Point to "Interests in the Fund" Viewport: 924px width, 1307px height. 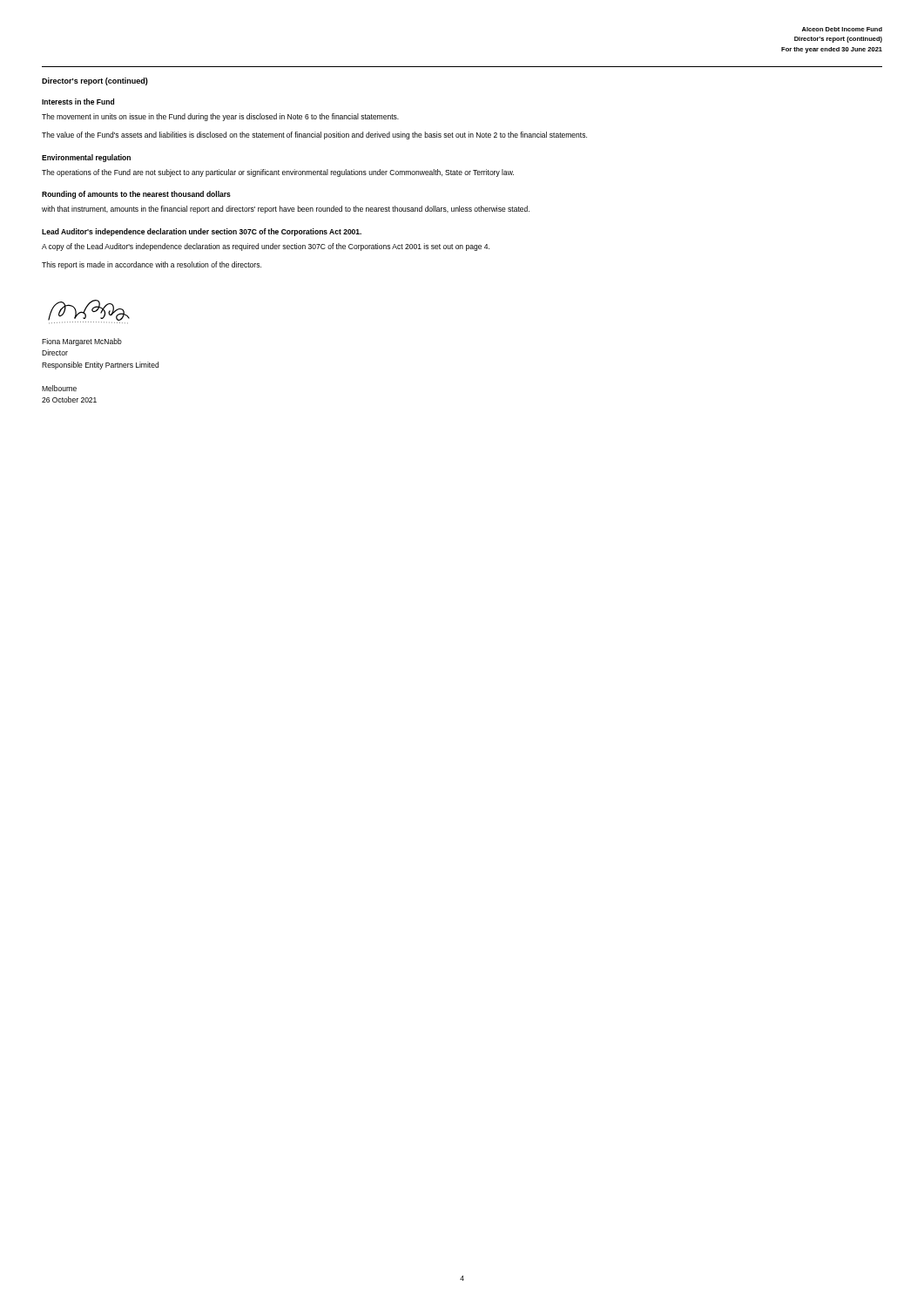point(78,102)
